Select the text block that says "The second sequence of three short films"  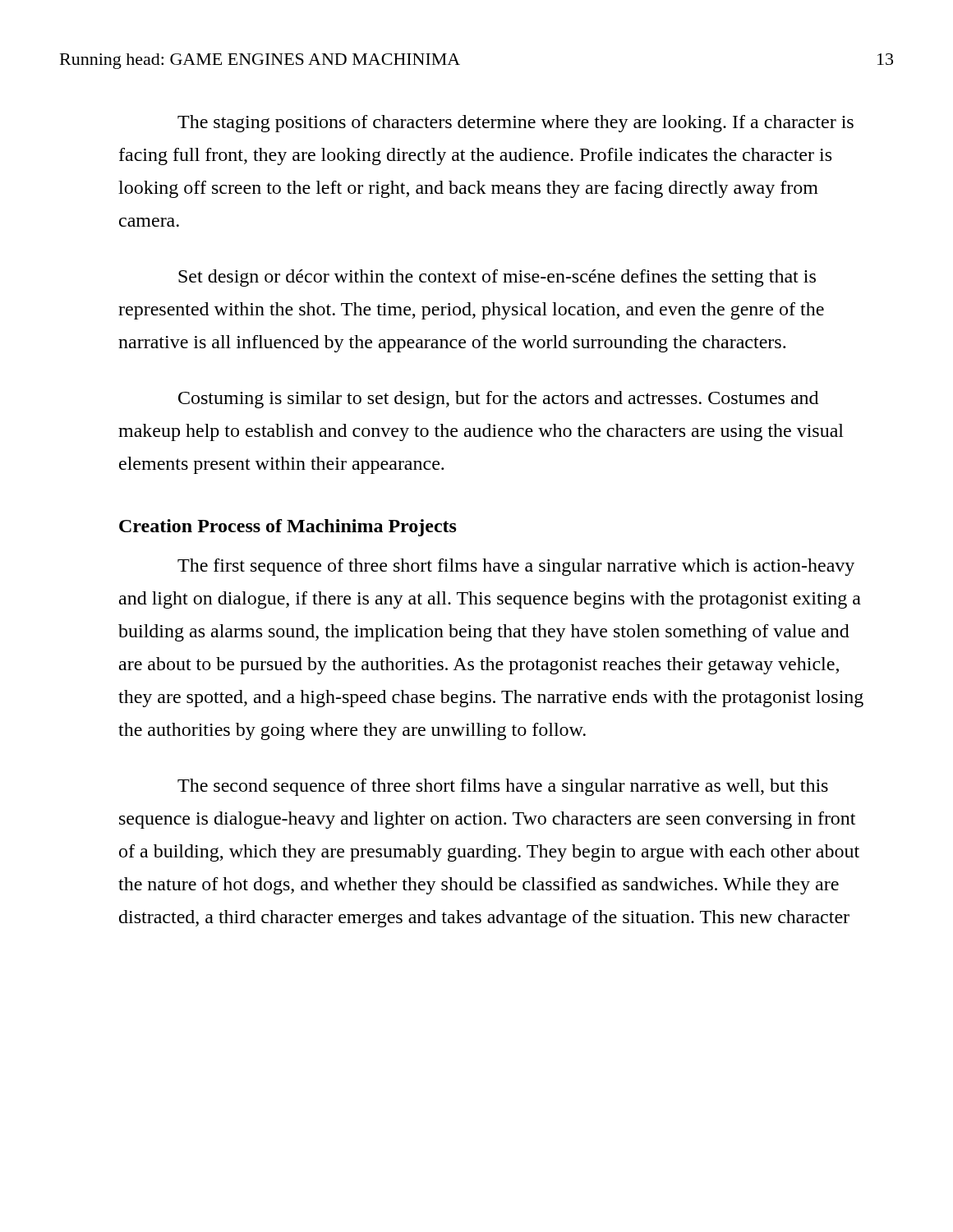pos(489,851)
